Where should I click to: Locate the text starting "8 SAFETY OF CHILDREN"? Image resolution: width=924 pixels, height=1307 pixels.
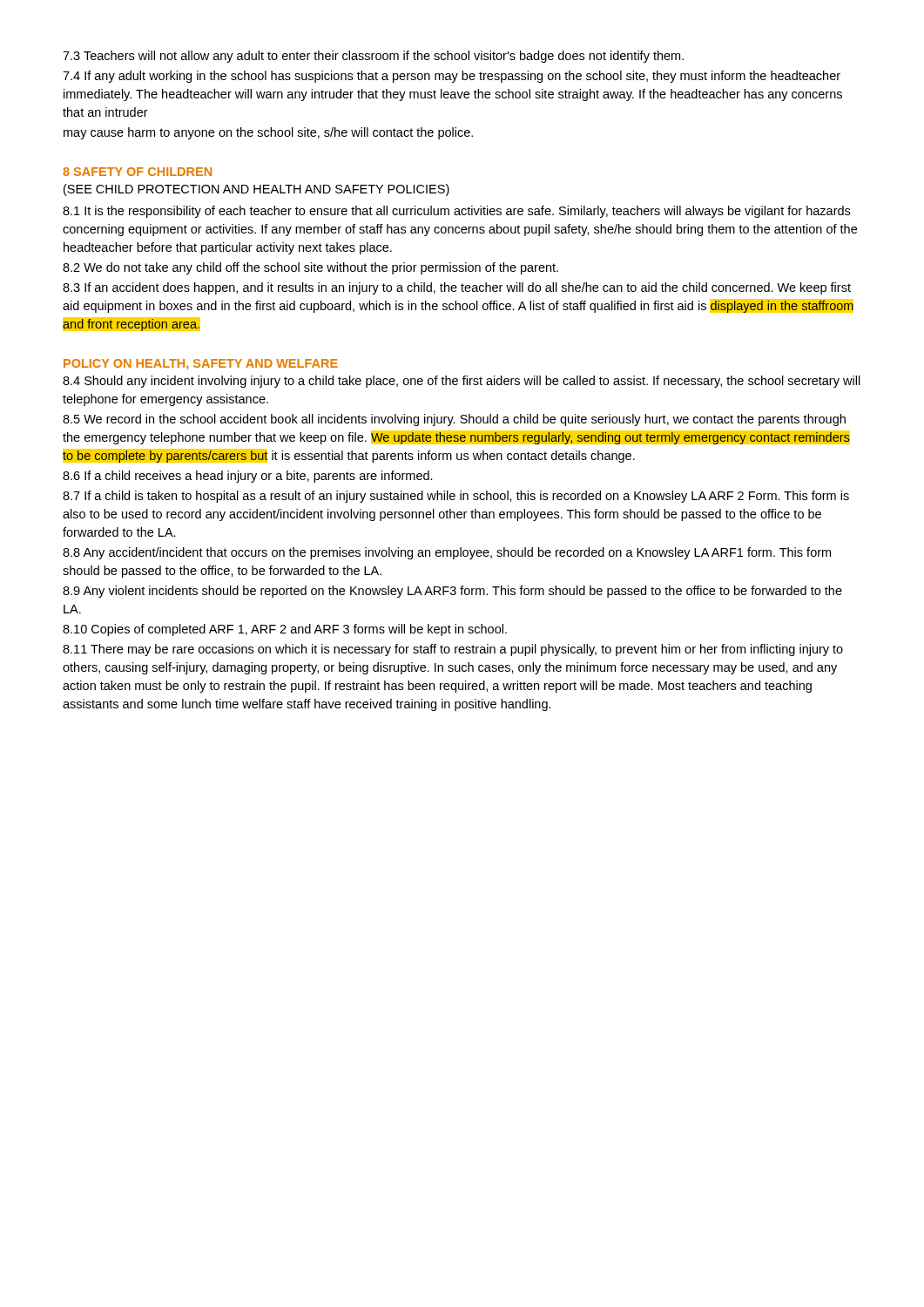point(138,172)
